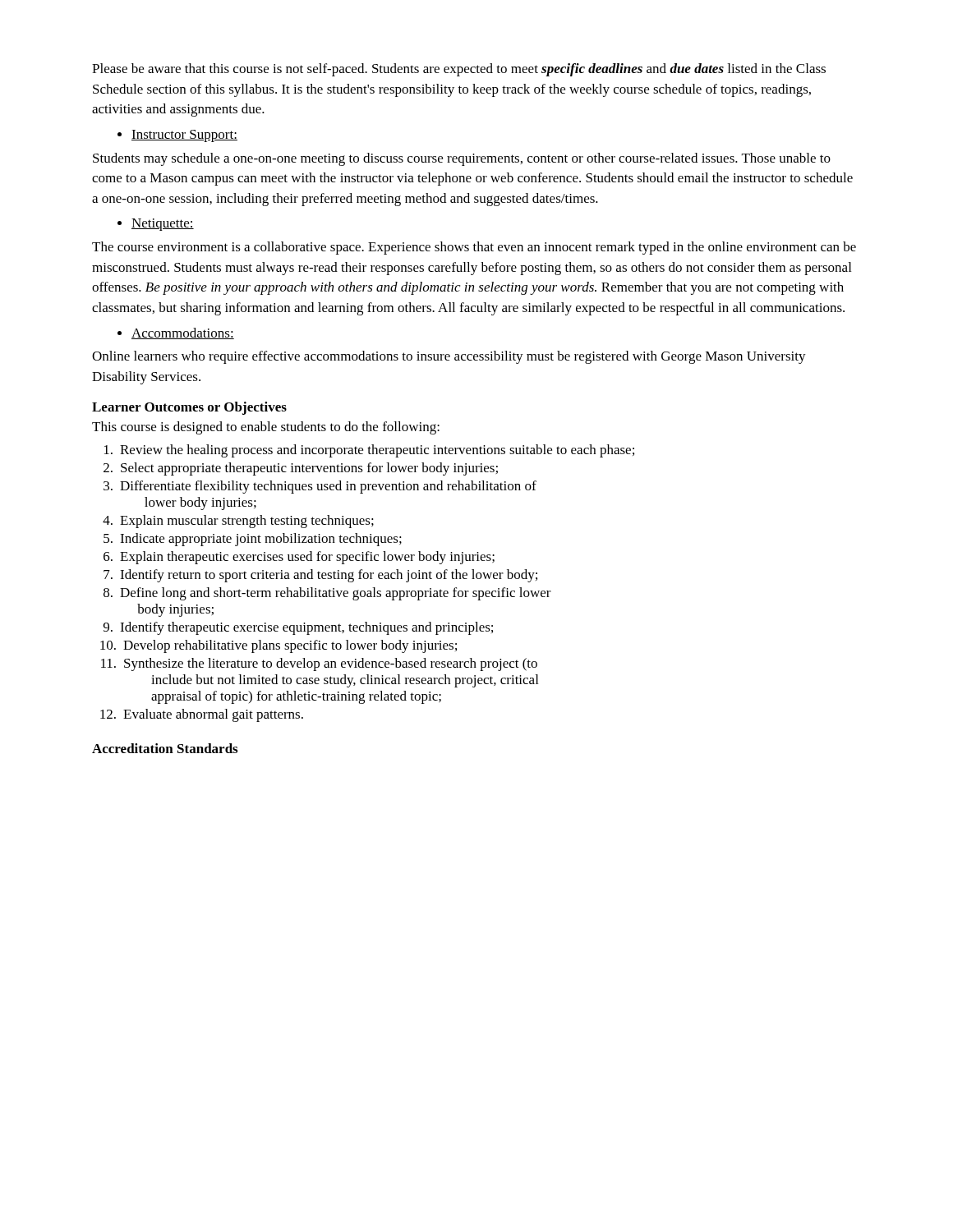Find the list item that reads "4. Explain muscular strength testing techniques;"
953x1232 pixels.
pos(233,521)
